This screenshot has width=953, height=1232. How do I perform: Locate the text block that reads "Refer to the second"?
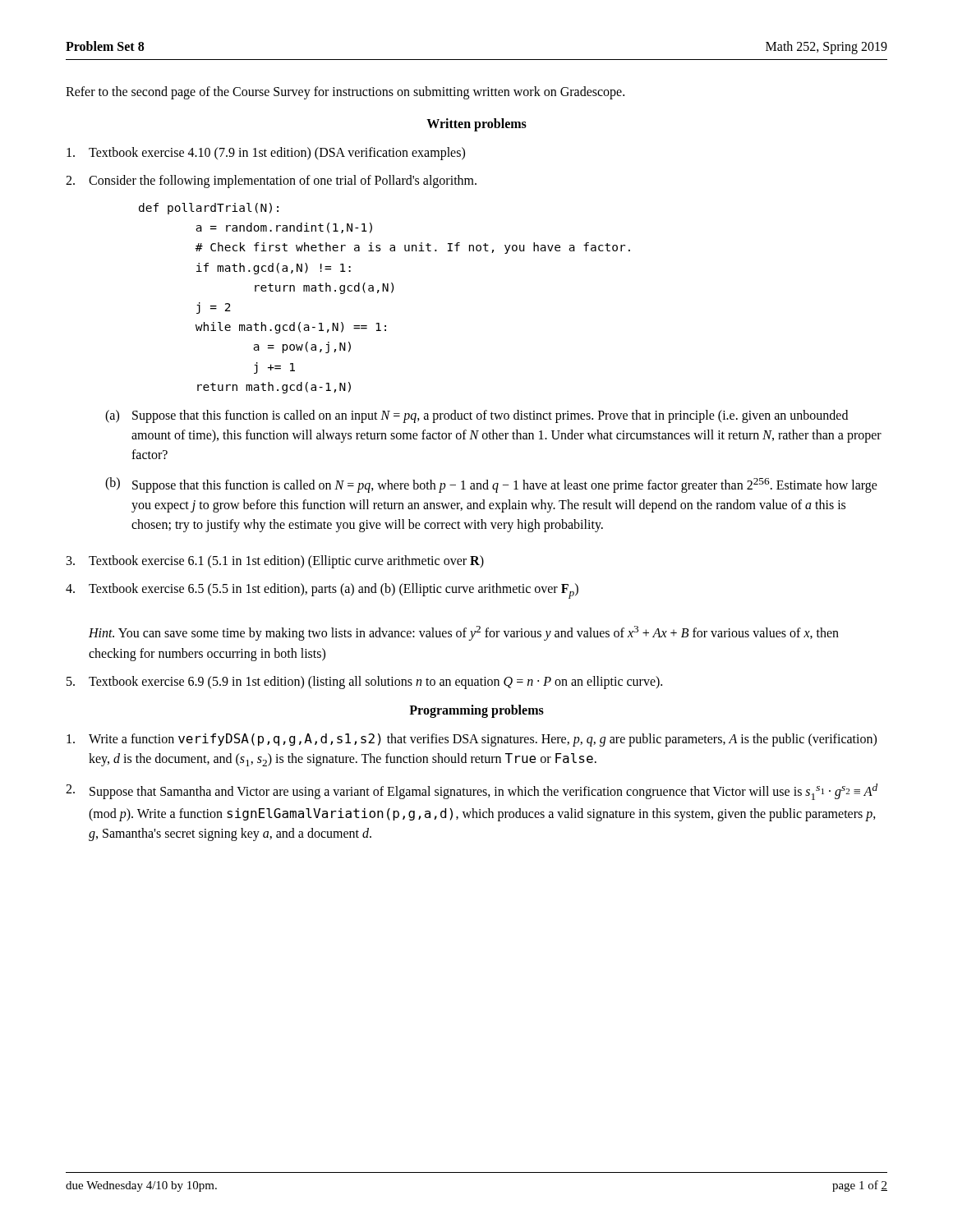click(346, 92)
